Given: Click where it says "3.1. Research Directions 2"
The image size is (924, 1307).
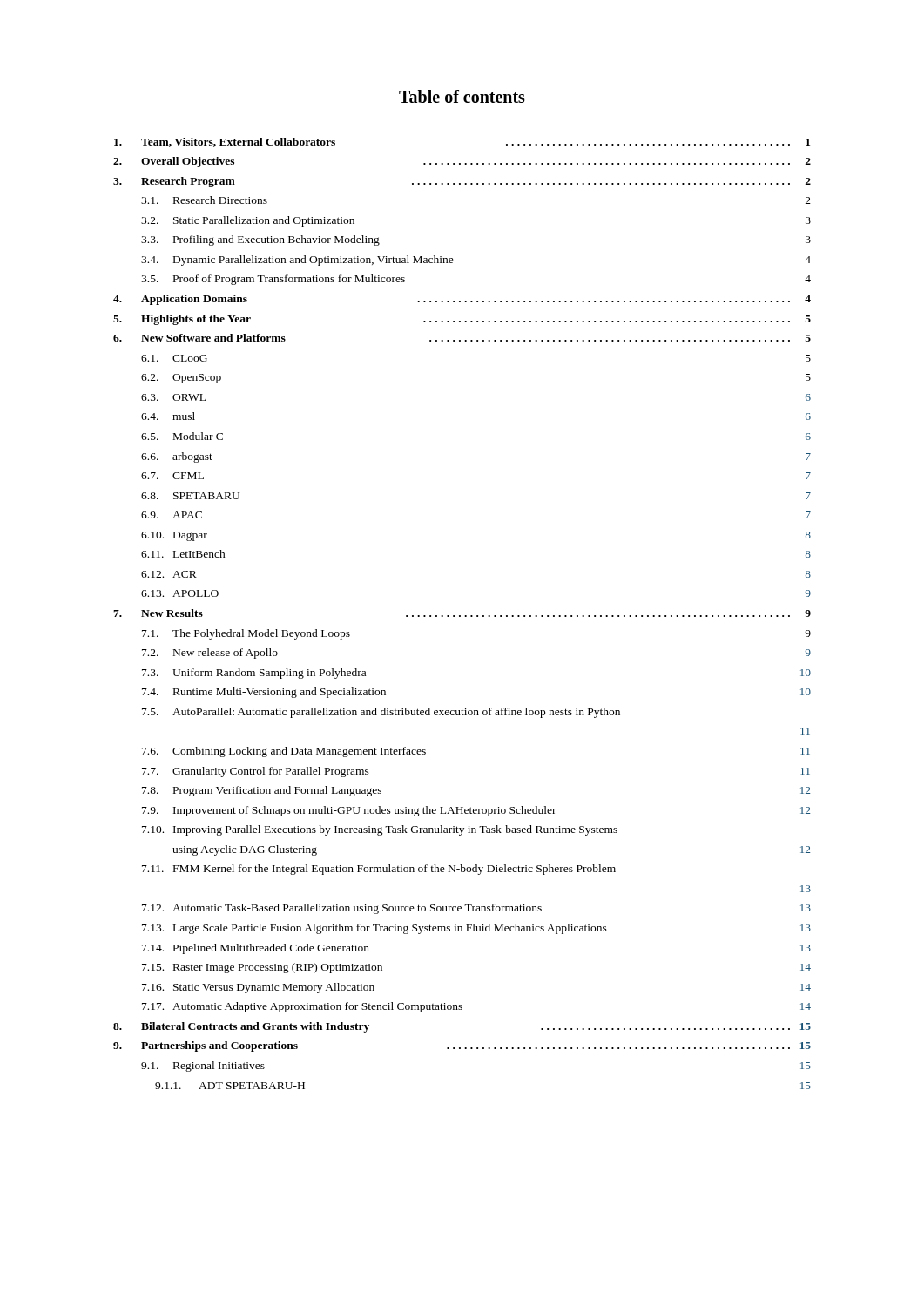Looking at the screenshot, I should click(153, 200).
